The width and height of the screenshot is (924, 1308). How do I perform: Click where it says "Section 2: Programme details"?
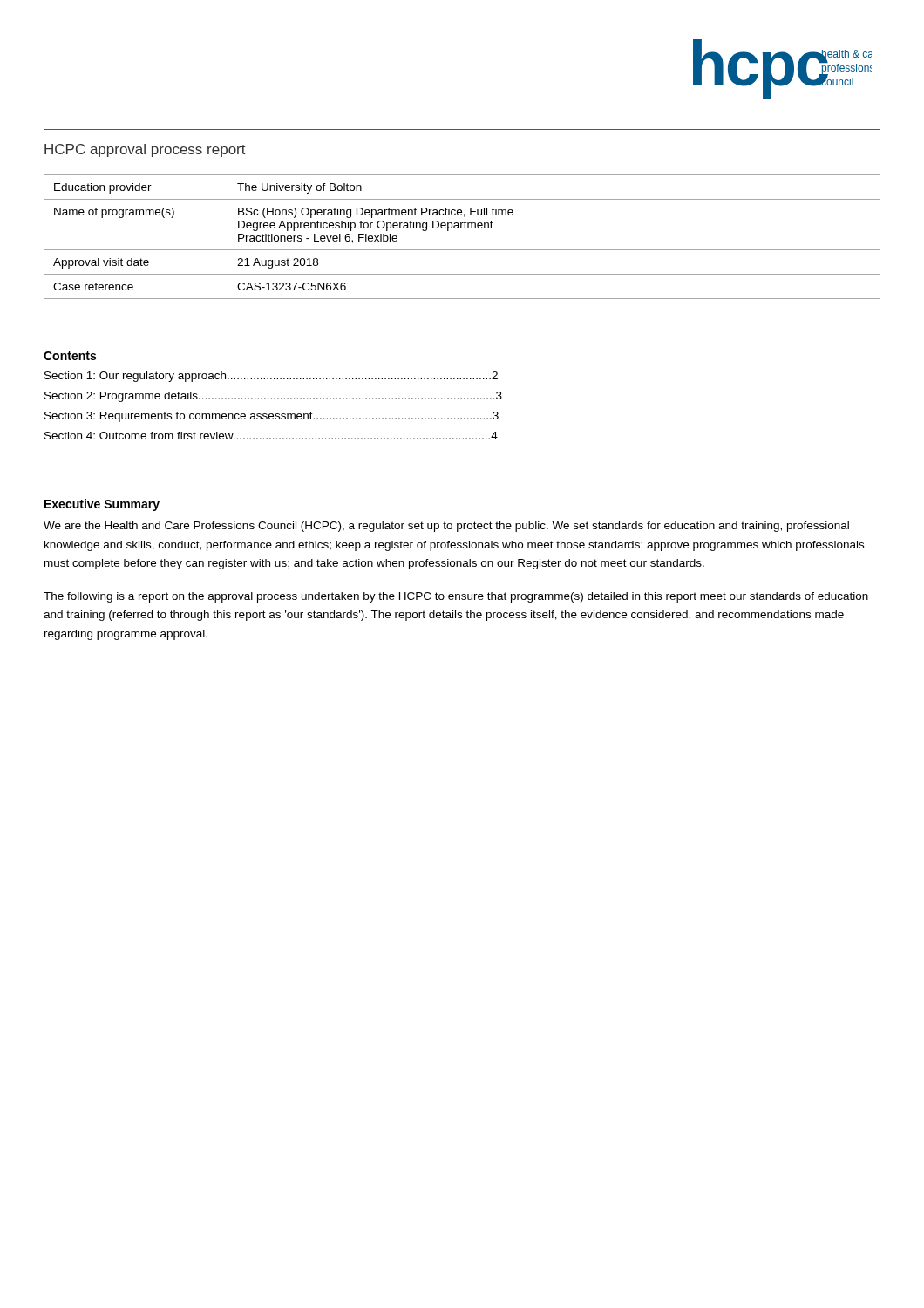pyautogui.click(x=273, y=395)
